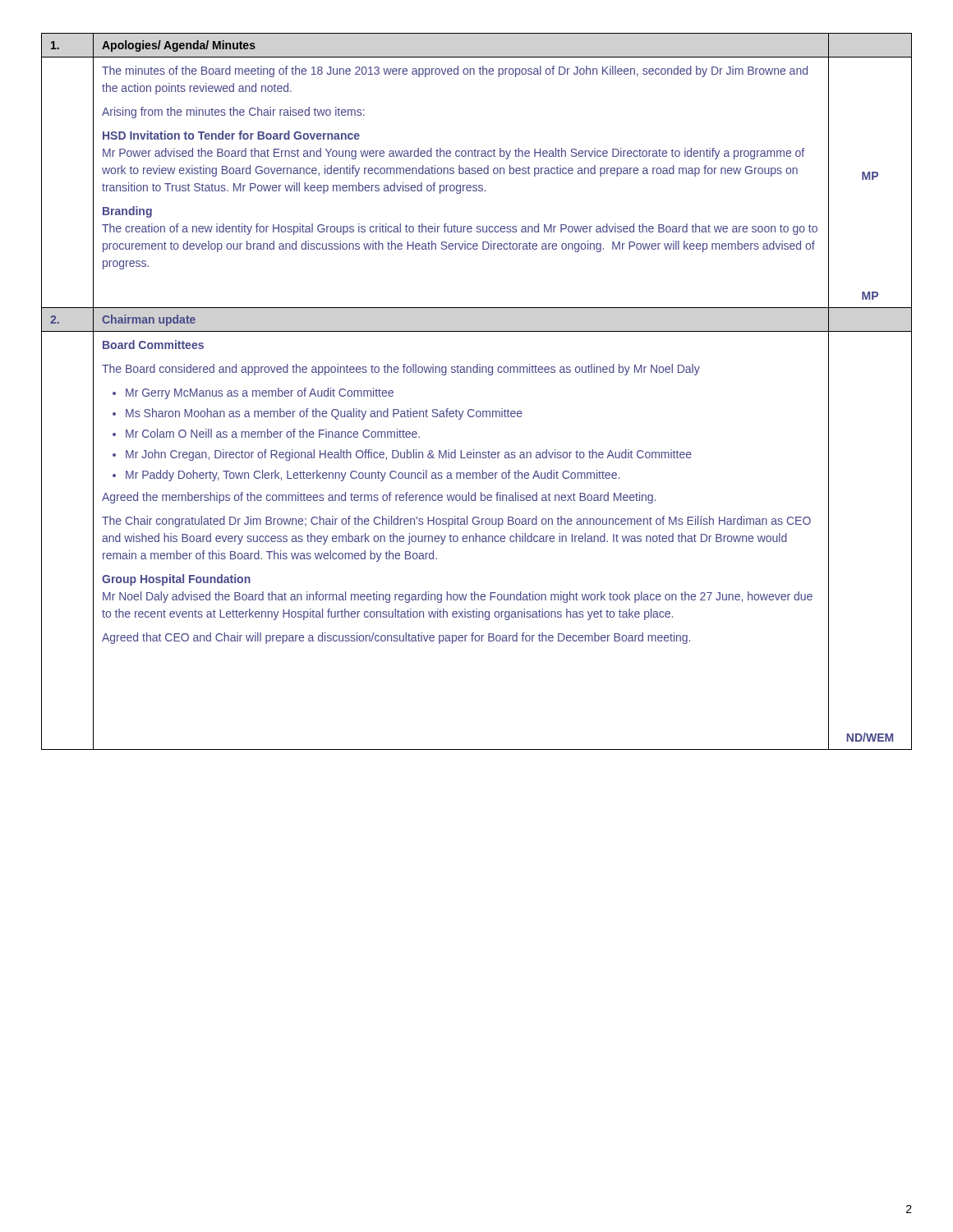Click the passage that begins "Mr Colam O"
The height and width of the screenshot is (1232, 953).
pyautogui.click(x=273, y=434)
